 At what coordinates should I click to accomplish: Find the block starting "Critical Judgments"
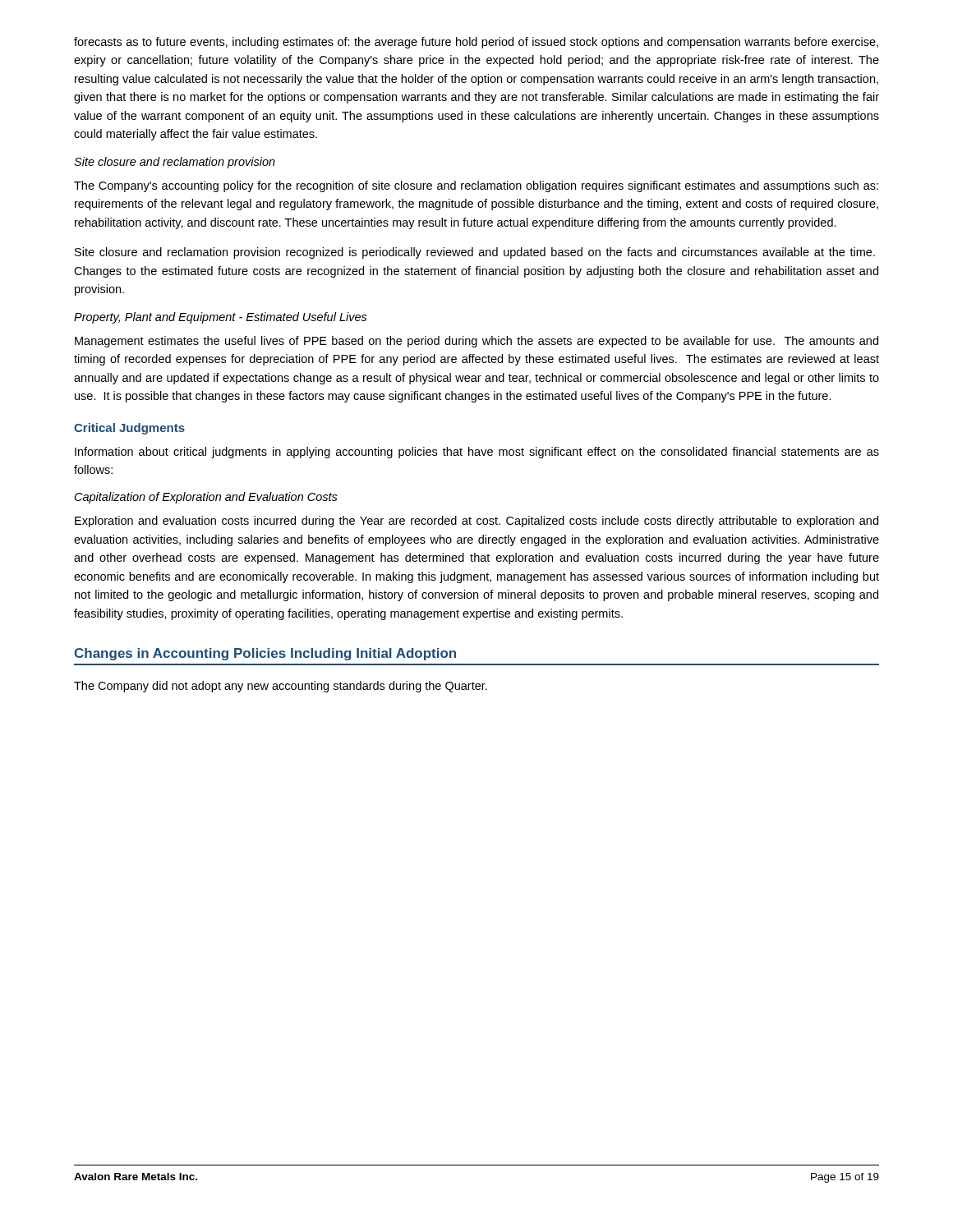(x=129, y=427)
